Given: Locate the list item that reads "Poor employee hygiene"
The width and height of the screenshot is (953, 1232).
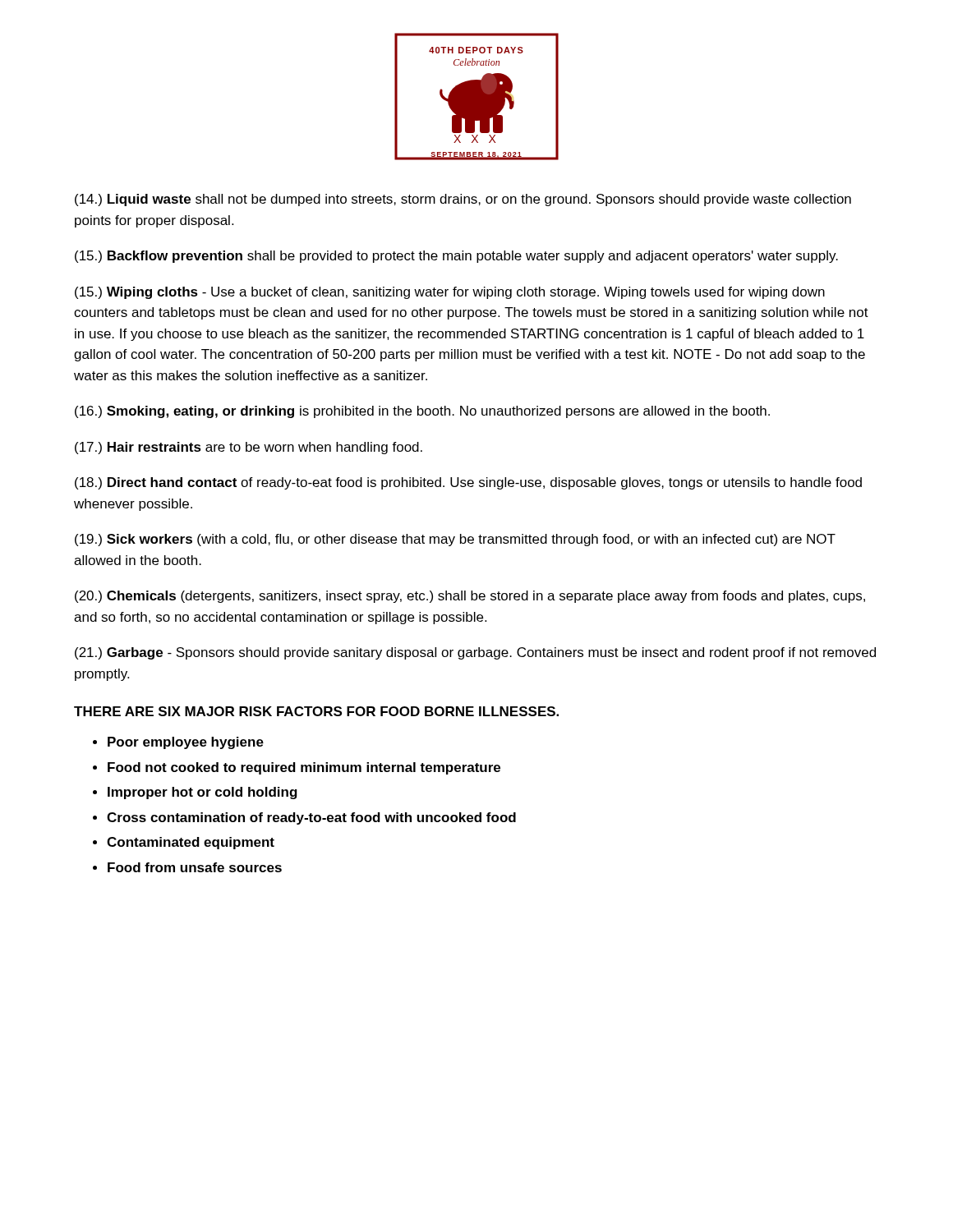Looking at the screenshot, I should [185, 742].
